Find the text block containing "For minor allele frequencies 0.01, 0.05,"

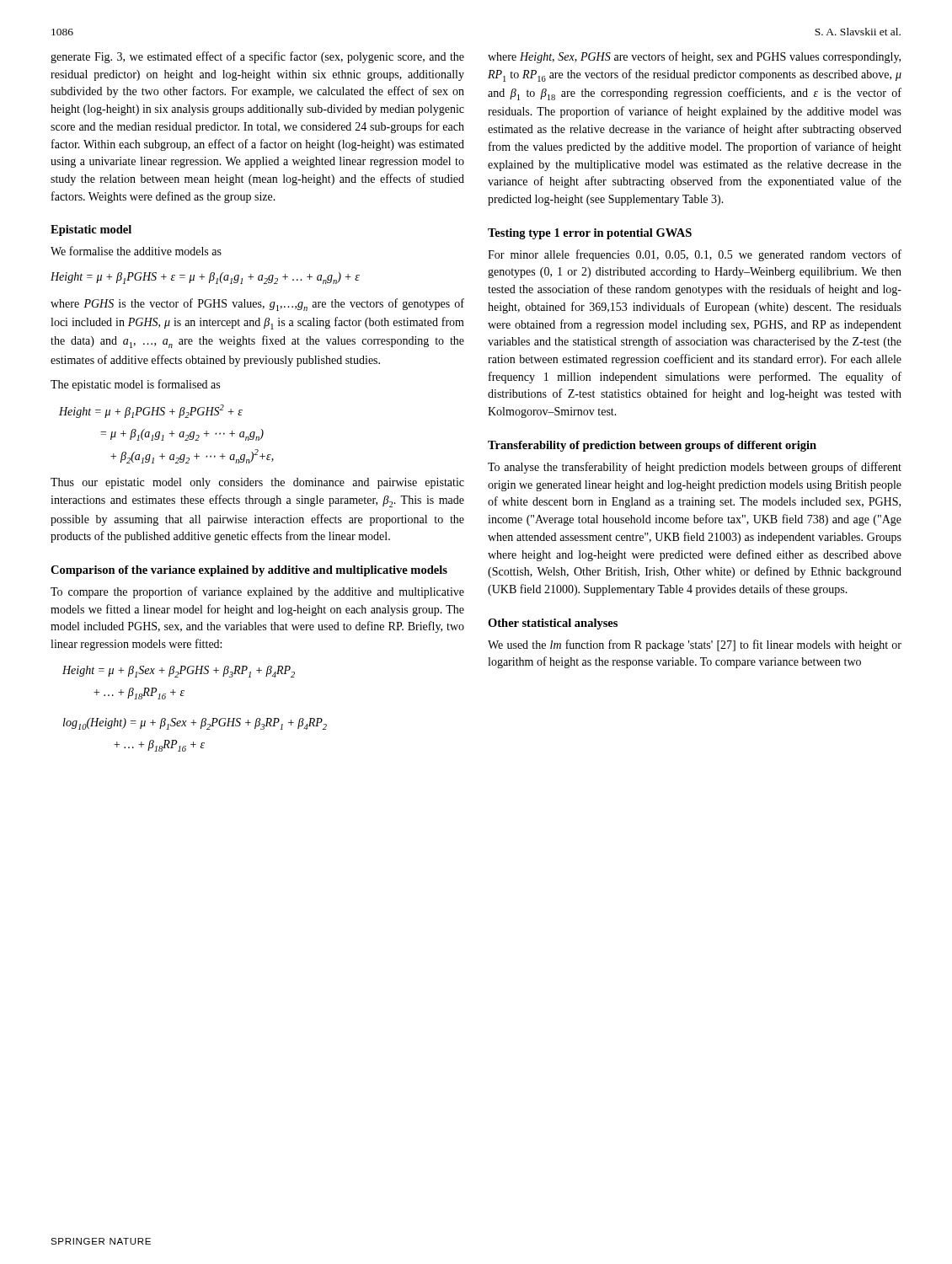tap(695, 333)
